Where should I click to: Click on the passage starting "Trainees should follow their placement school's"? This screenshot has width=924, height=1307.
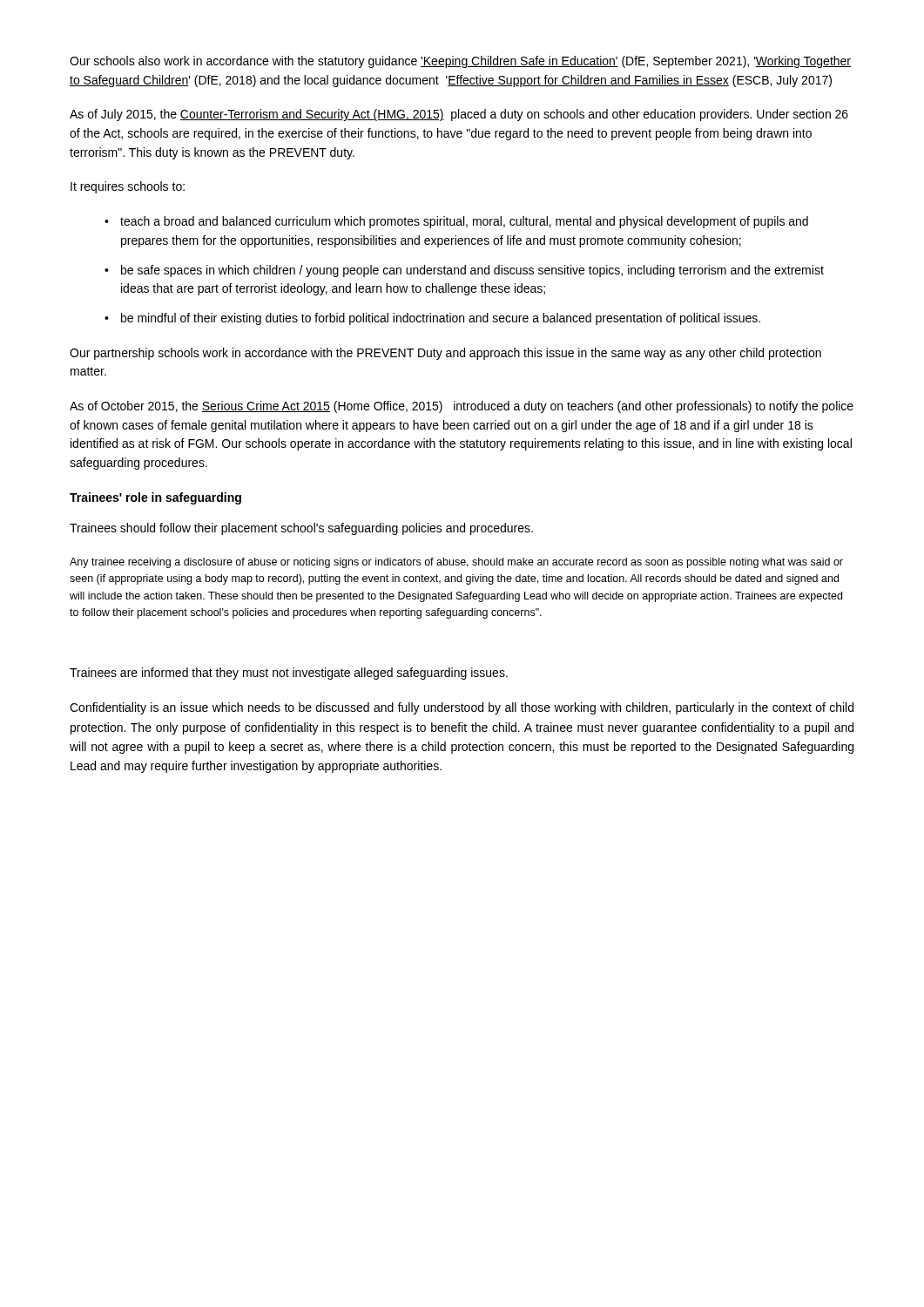click(462, 529)
